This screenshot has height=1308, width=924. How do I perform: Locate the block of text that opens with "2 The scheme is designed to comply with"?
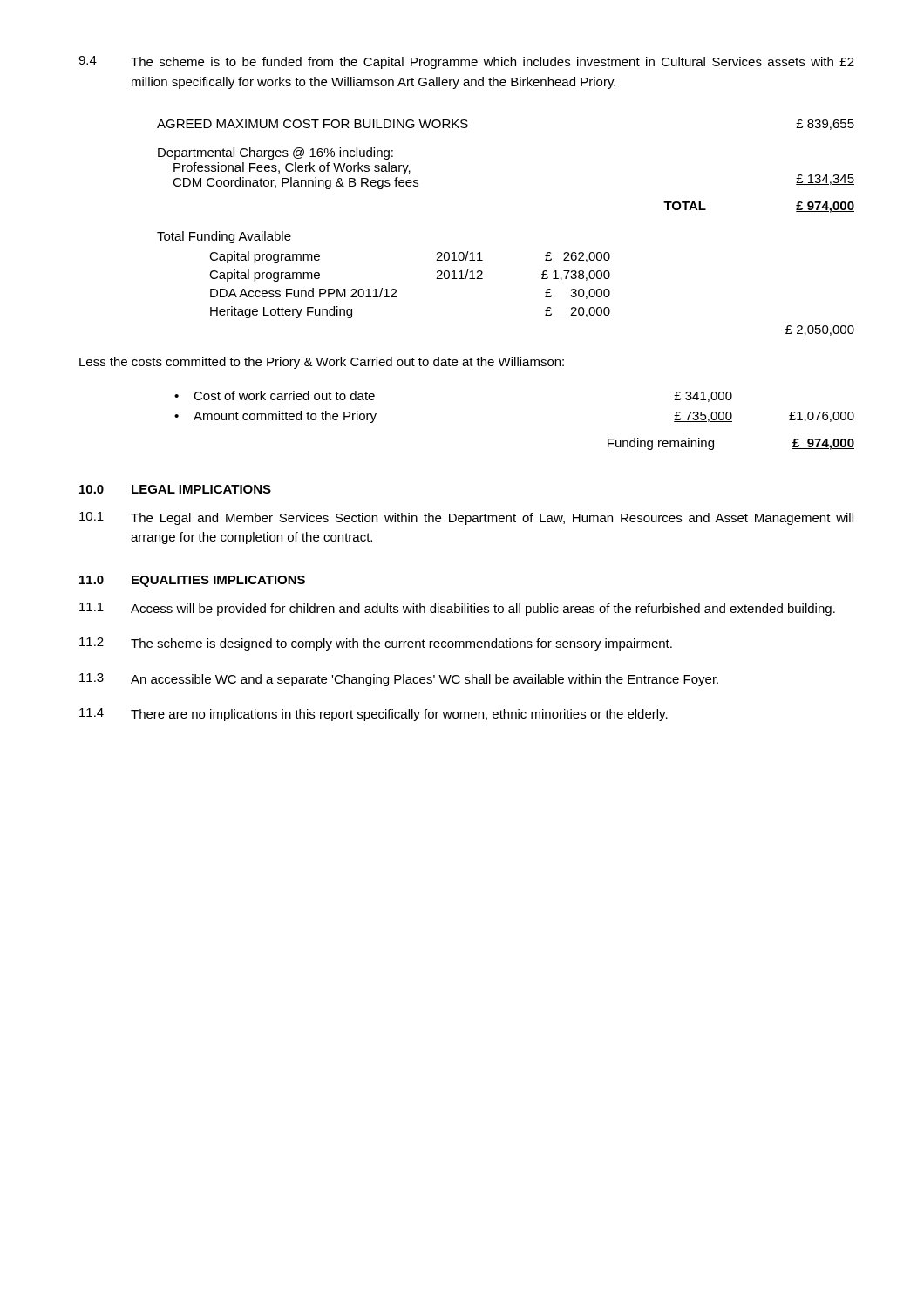point(466,644)
